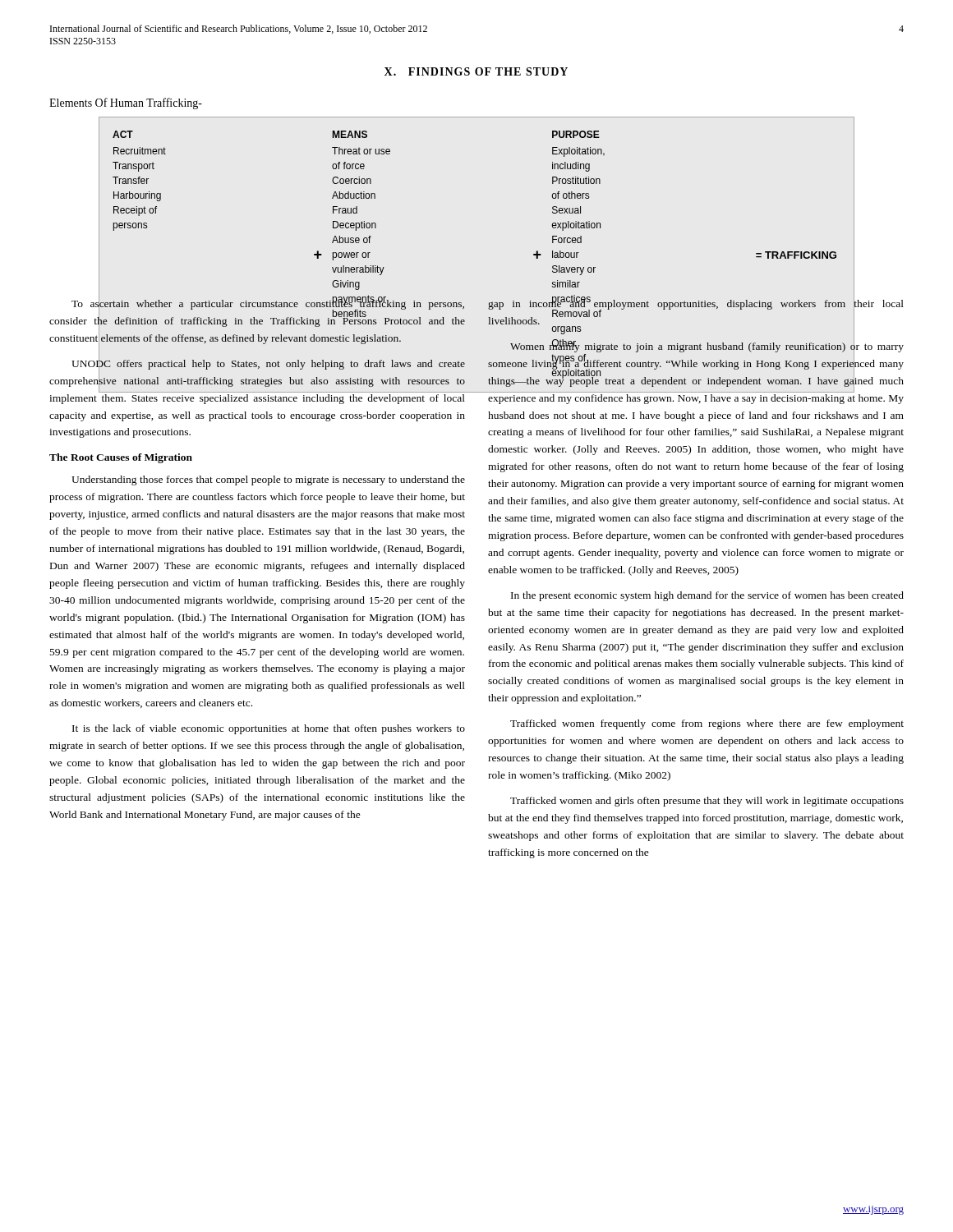Click on the section header containing "The Root Causes of Migration"
Image resolution: width=953 pixels, height=1232 pixels.
point(121,457)
